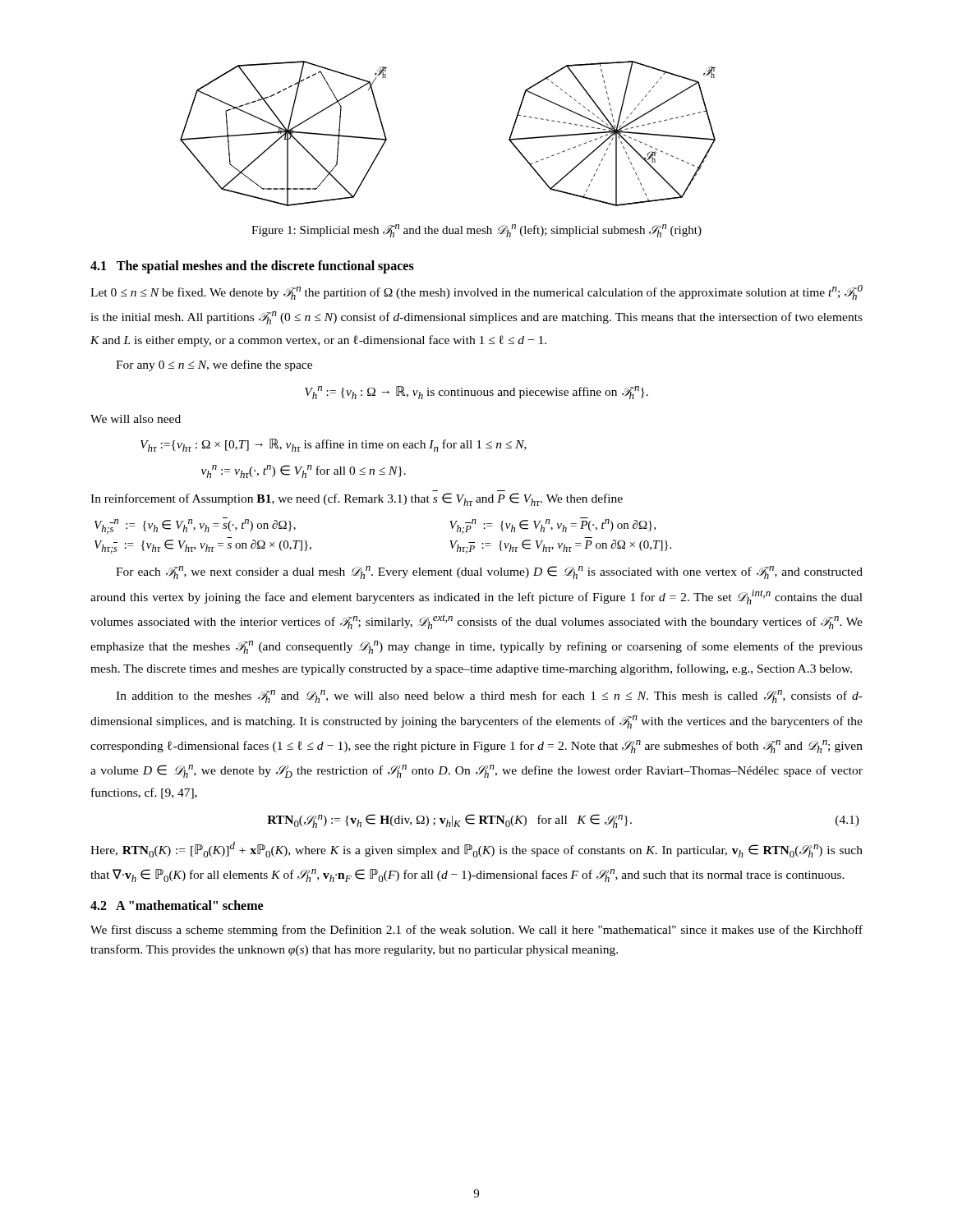The height and width of the screenshot is (1232, 953).
Task: Select the block starting "In reinforcement of Assumption B1, we need"
Action: pos(357,500)
